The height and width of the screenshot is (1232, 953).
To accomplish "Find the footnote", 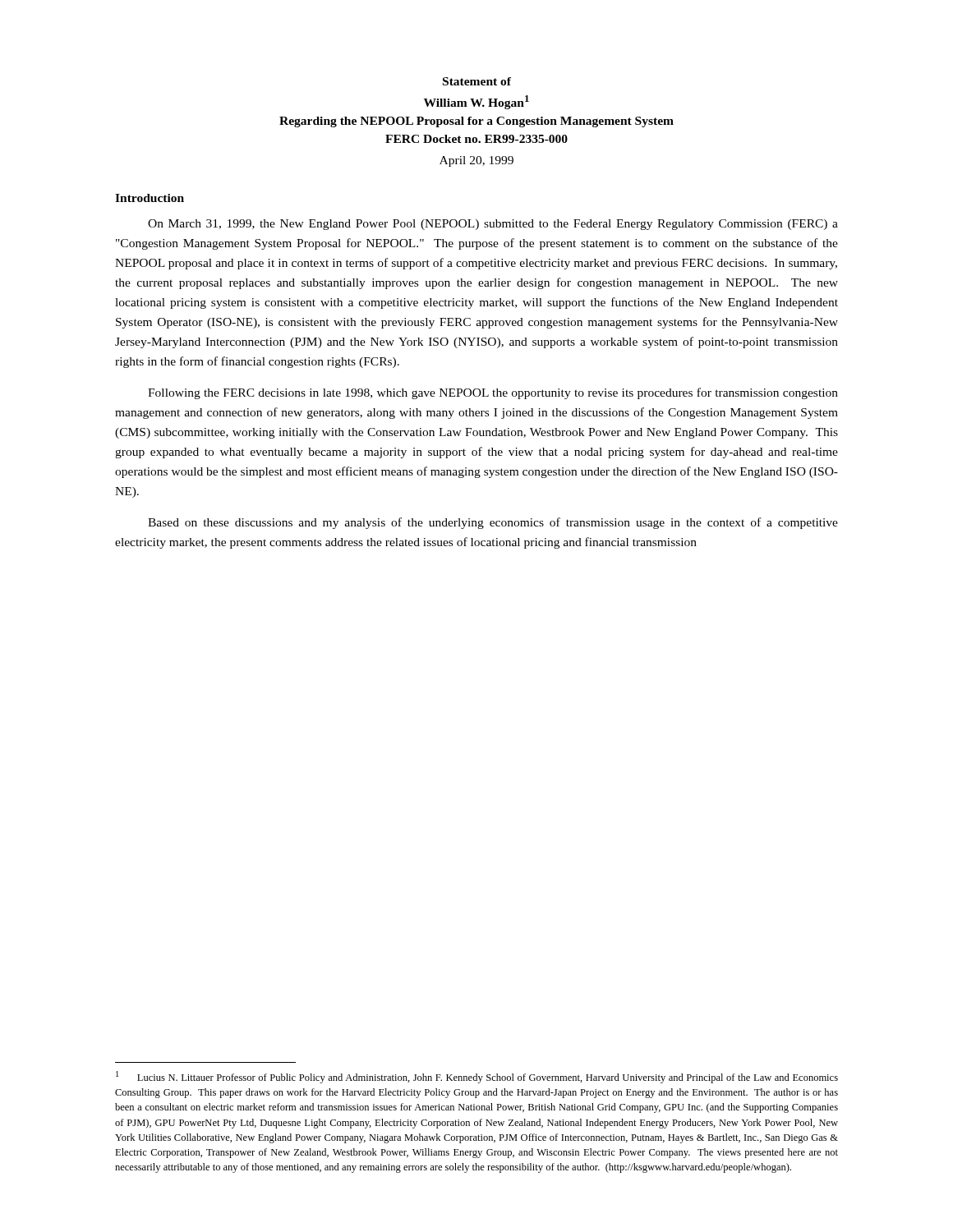I will click(476, 1121).
